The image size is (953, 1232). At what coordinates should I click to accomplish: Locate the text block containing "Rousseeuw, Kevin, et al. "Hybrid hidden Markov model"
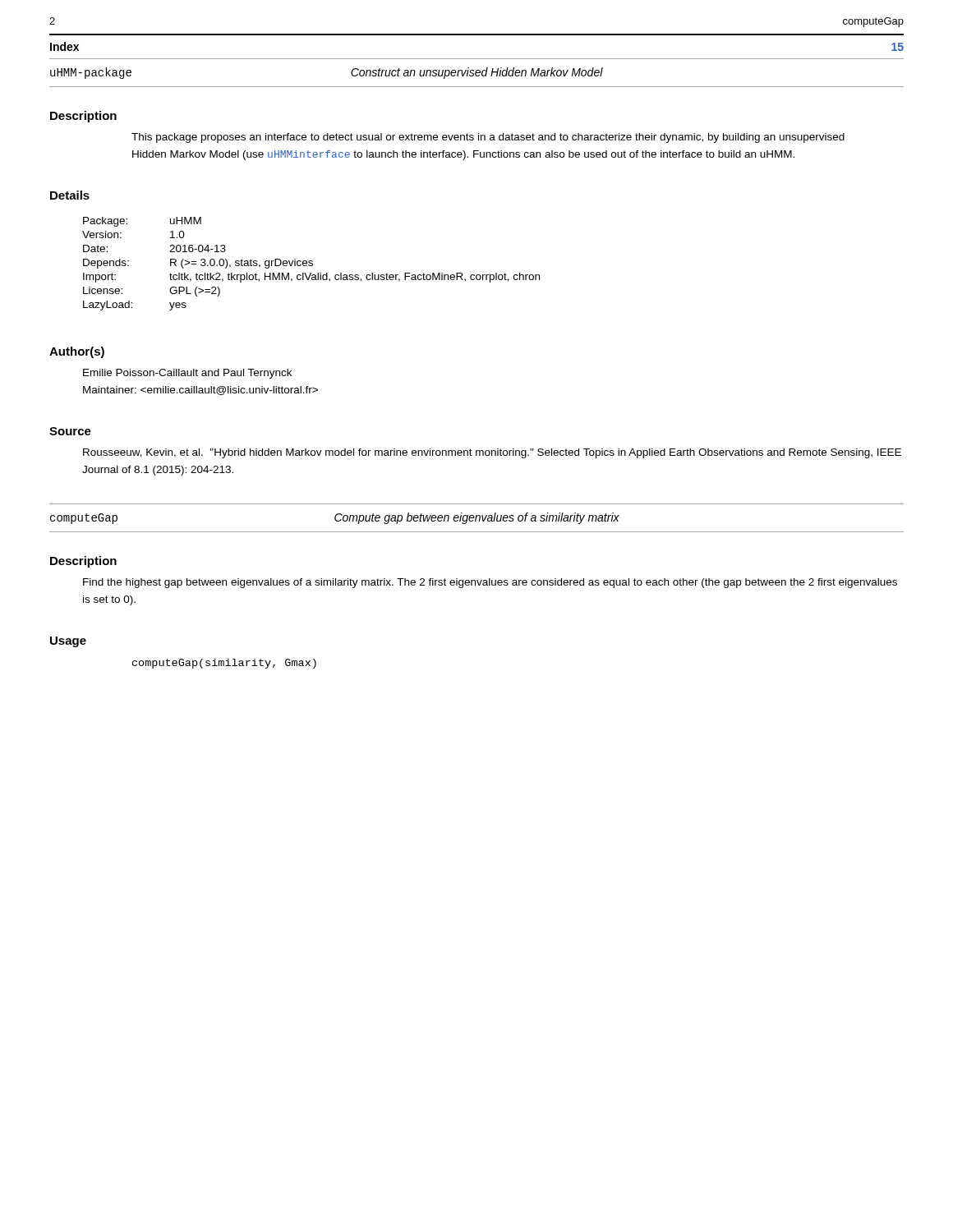tap(492, 461)
